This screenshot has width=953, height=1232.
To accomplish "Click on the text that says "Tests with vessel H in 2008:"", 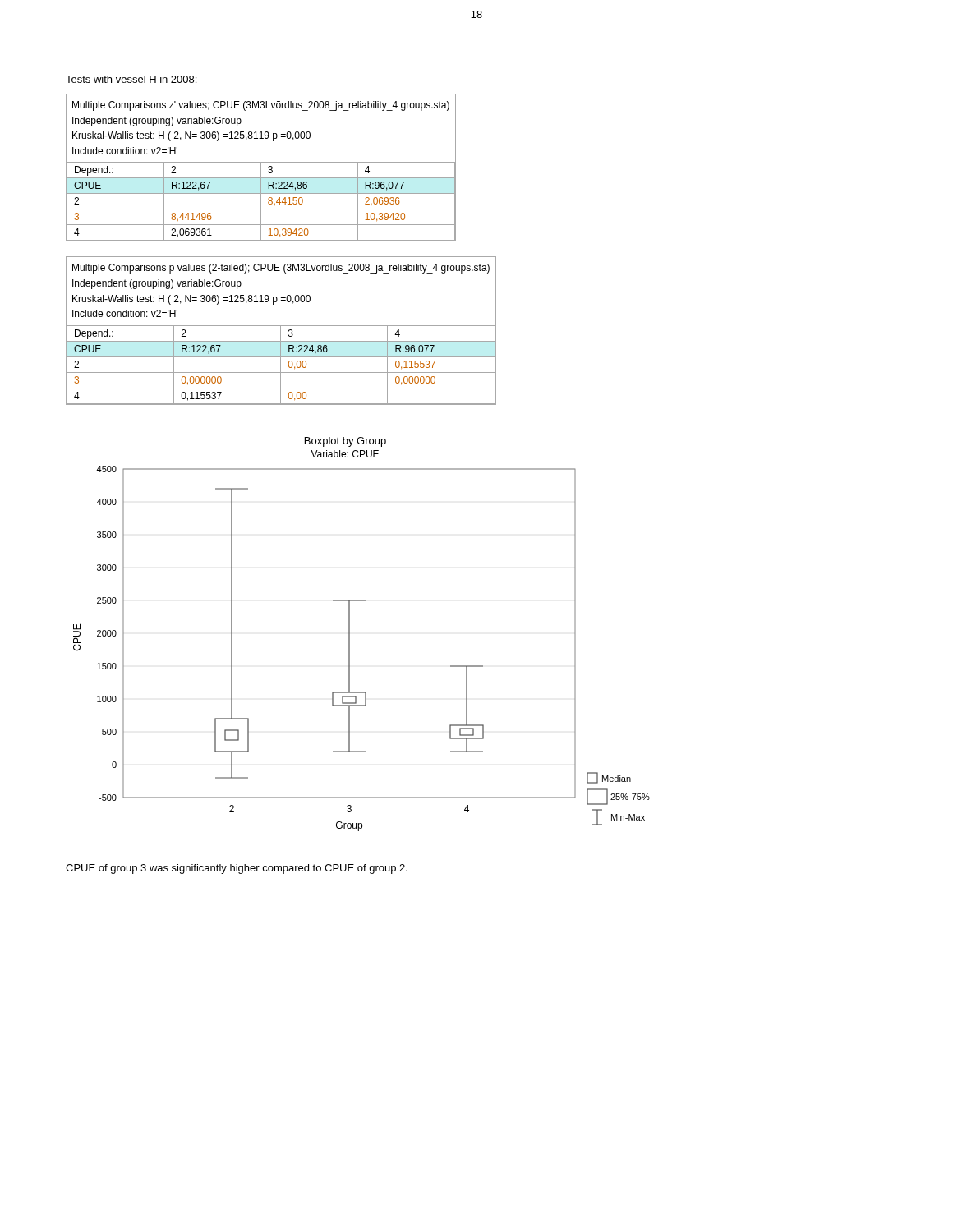I will click(132, 79).
